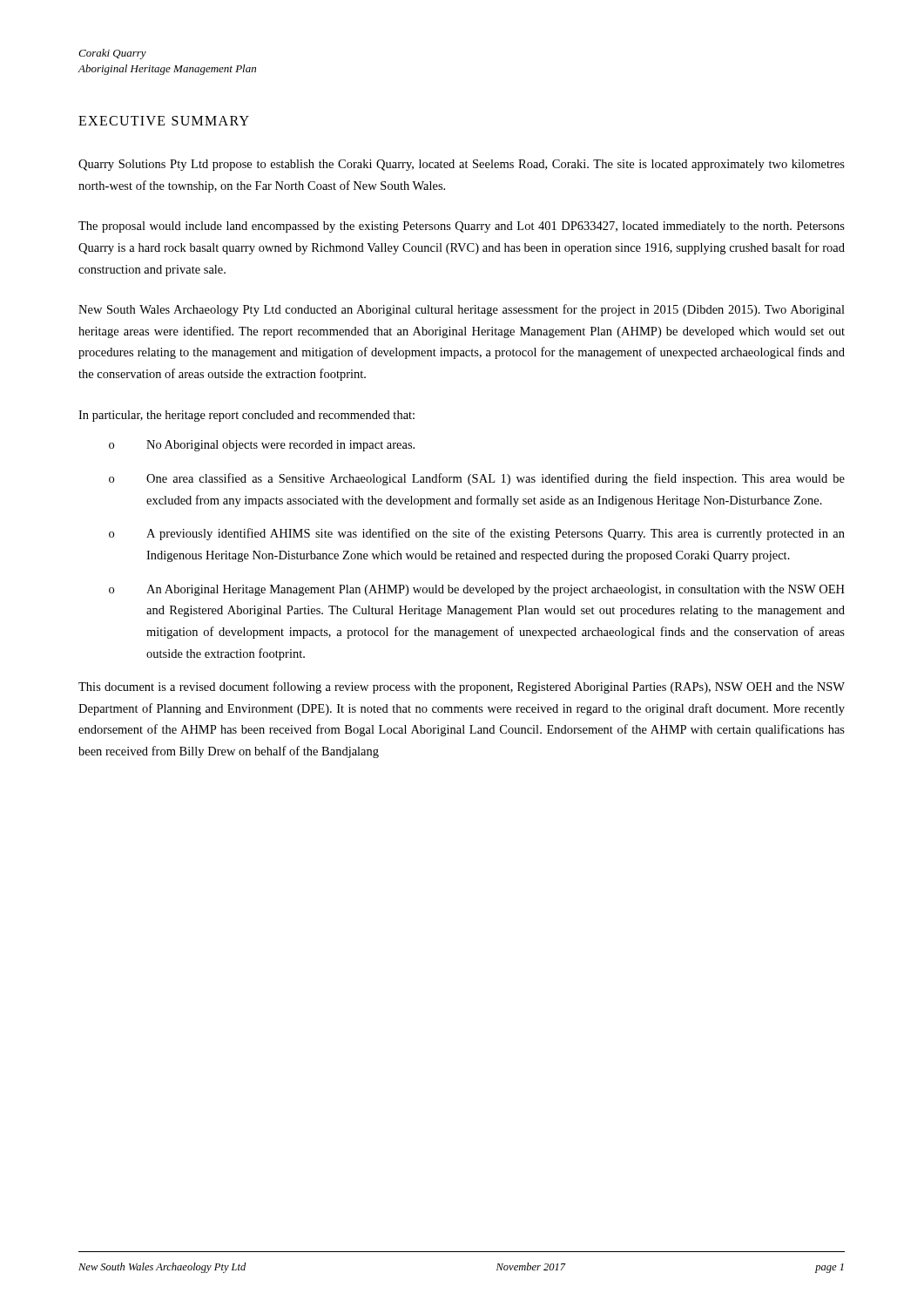924x1307 pixels.
Task: Where is the passage that starts "In particular, the heritage report"?
Action: point(247,415)
